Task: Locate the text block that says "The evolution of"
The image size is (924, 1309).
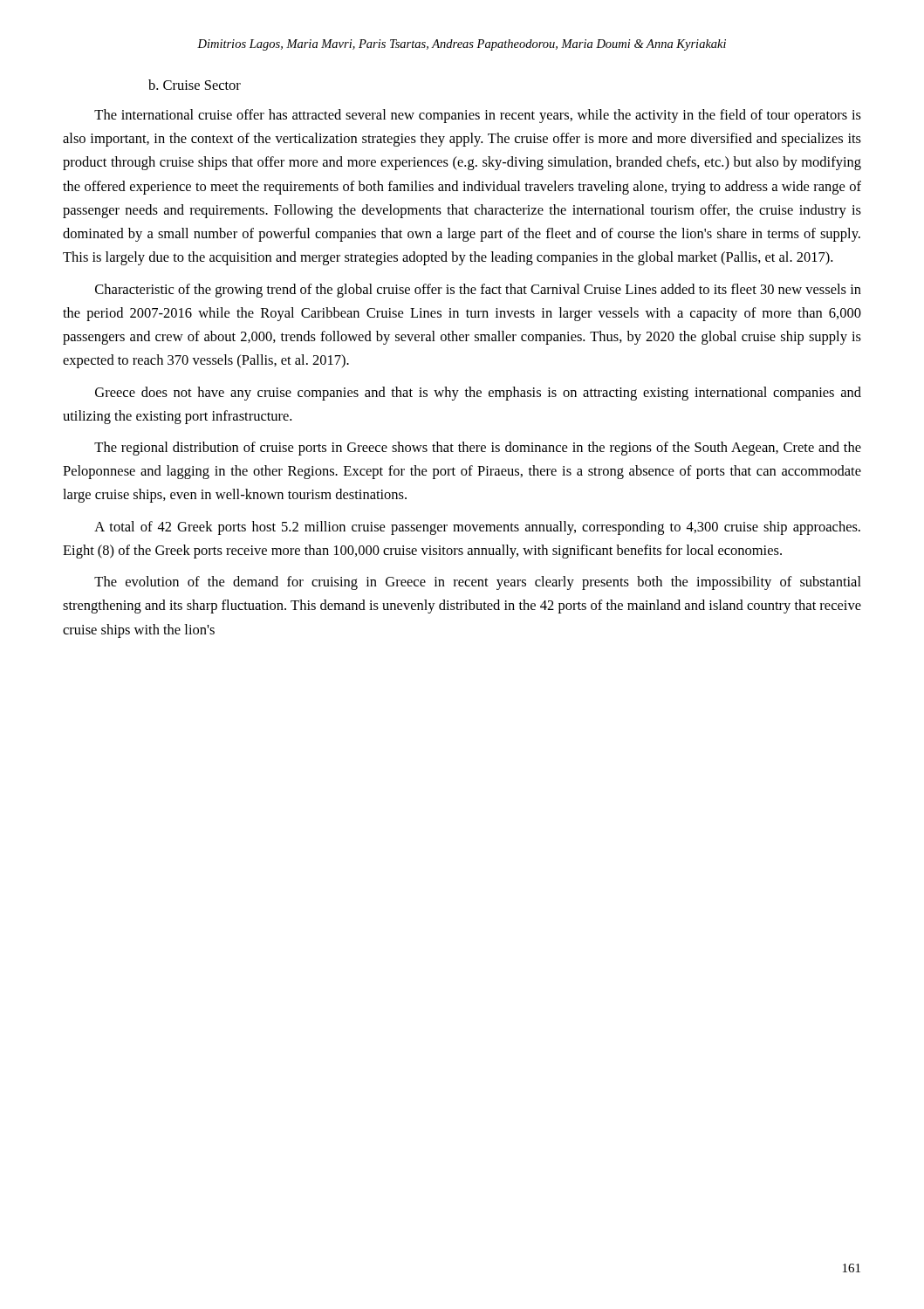Action: (x=462, y=606)
